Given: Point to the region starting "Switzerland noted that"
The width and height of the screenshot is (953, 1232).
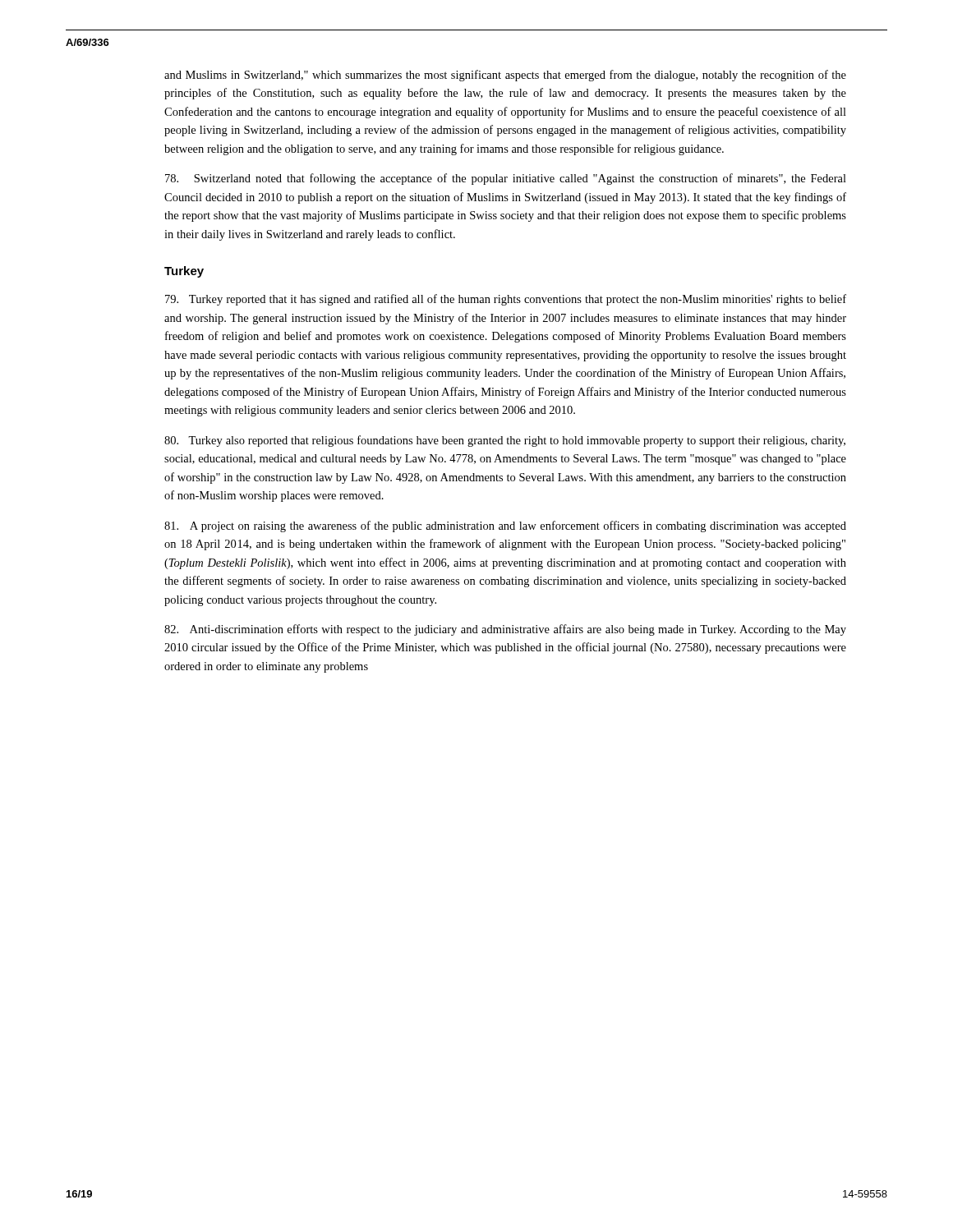Looking at the screenshot, I should (x=505, y=206).
